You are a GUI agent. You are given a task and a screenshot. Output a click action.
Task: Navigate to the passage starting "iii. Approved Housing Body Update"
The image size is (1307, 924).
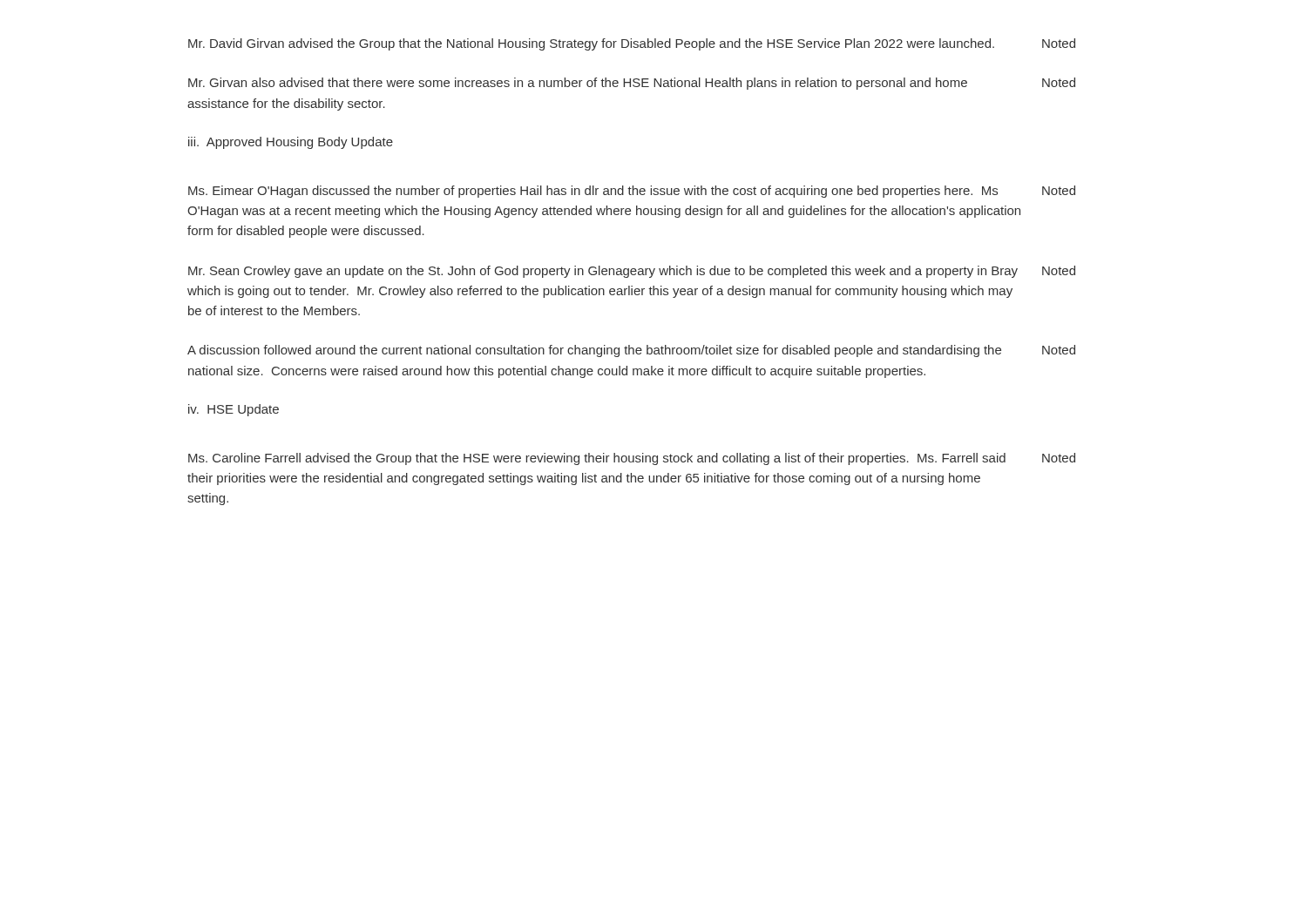coord(290,141)
